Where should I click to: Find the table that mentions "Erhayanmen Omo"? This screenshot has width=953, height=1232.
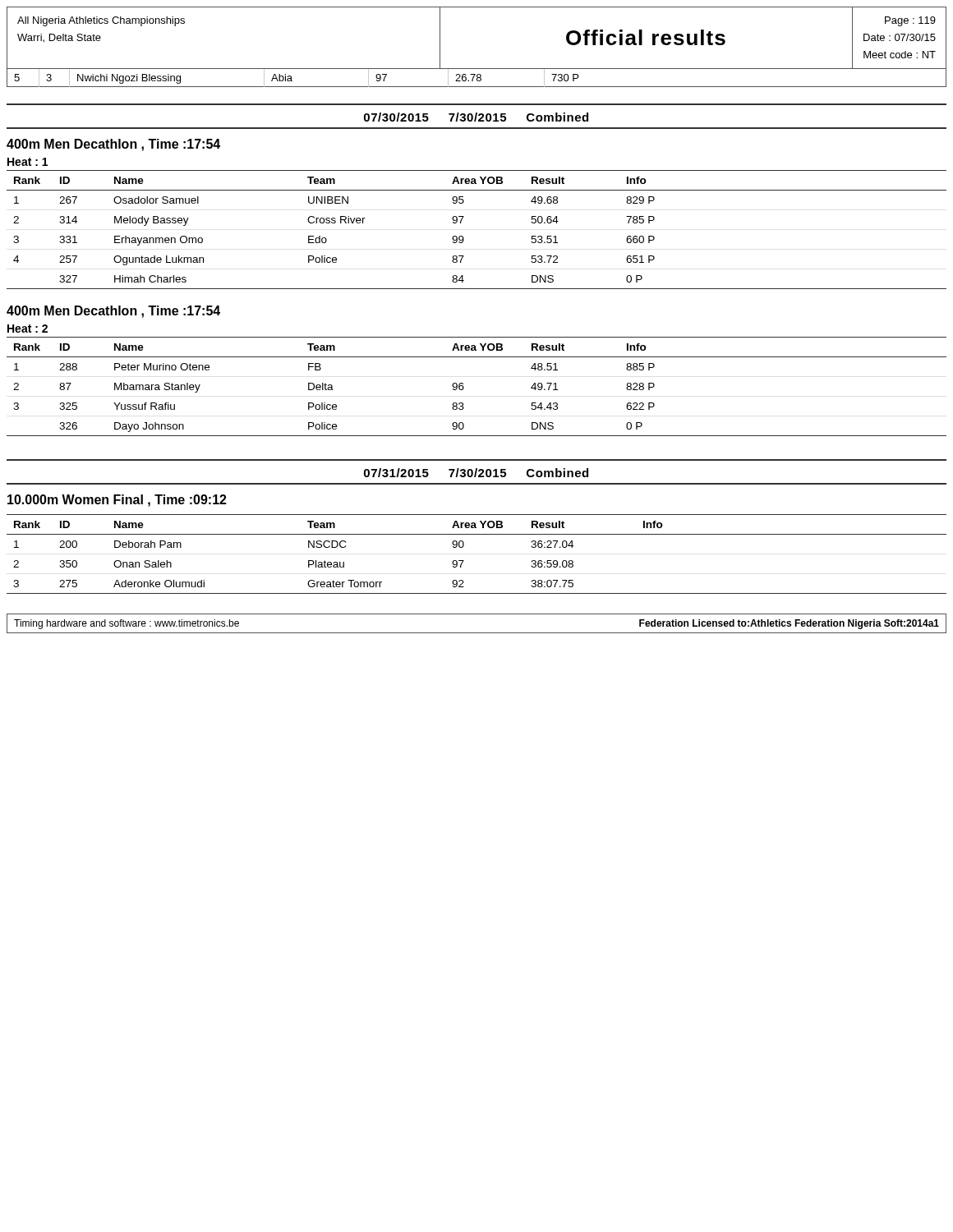pyautogui.click(x=476, y=230)
